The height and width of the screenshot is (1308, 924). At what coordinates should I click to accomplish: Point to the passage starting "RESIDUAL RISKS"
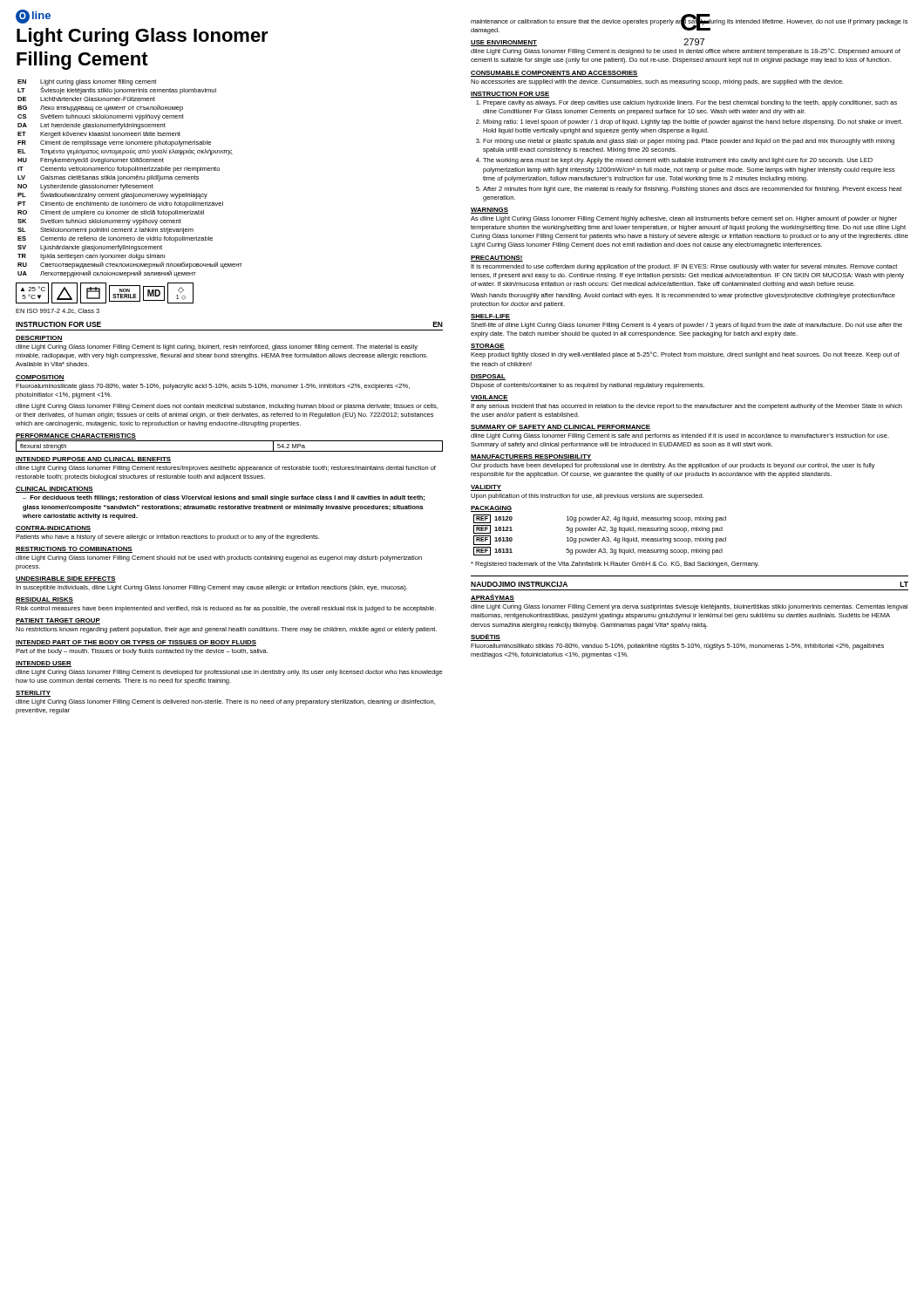click(44, 600)
